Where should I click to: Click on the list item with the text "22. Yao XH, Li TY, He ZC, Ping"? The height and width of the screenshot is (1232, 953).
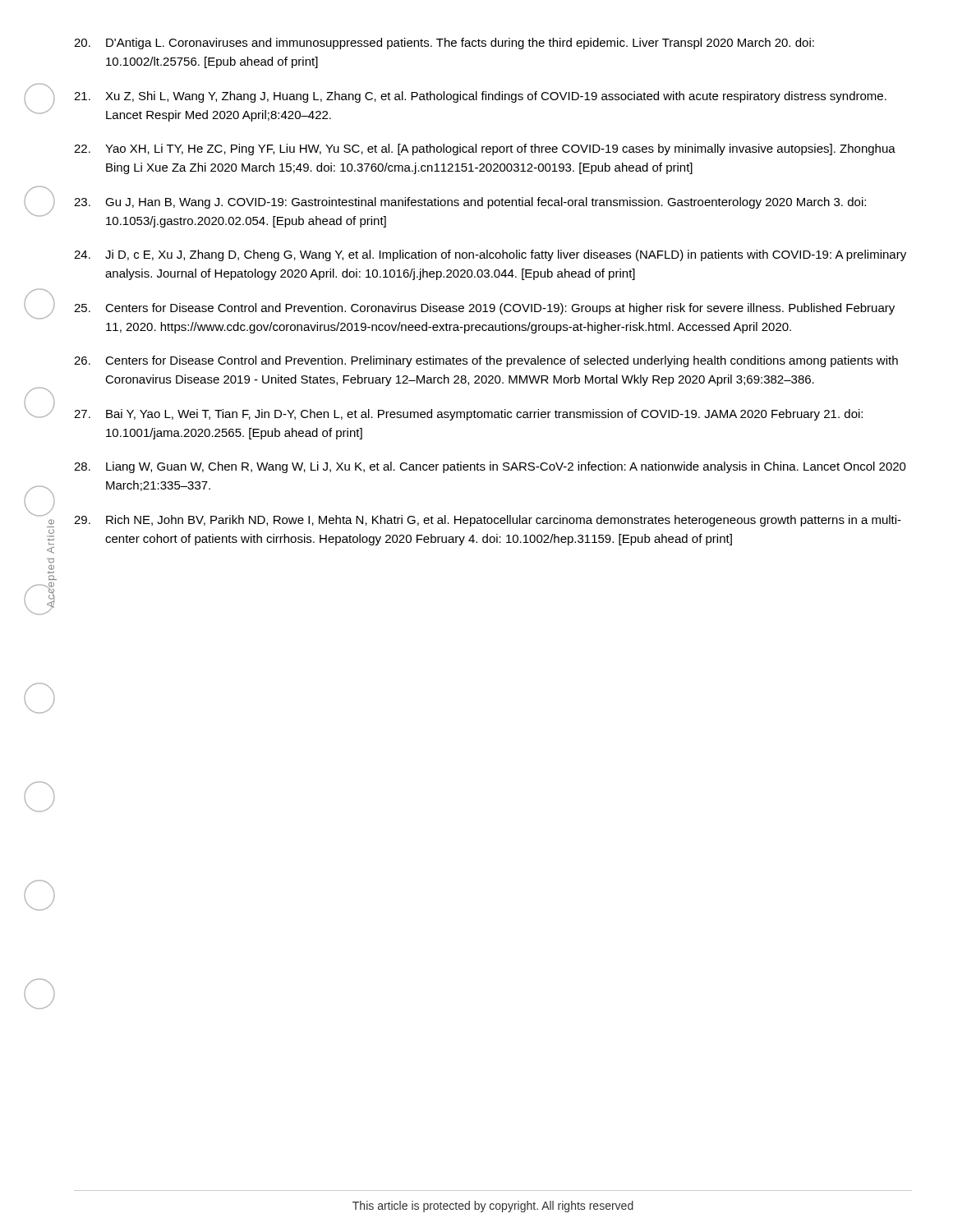(x=493, y=158)
